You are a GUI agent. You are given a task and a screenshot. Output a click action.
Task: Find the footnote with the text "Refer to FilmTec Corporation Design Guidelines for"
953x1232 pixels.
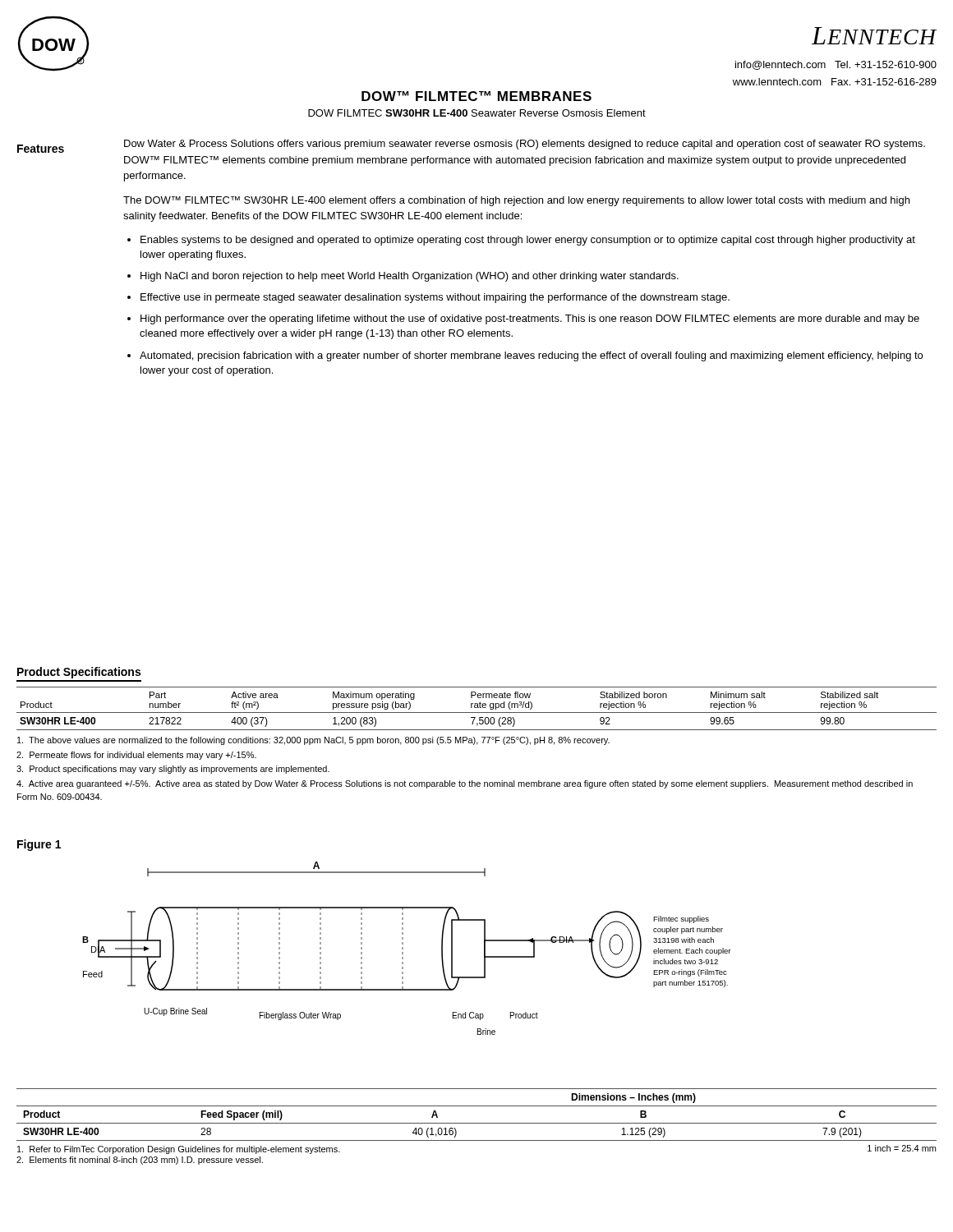click(x=181, y=1149)
